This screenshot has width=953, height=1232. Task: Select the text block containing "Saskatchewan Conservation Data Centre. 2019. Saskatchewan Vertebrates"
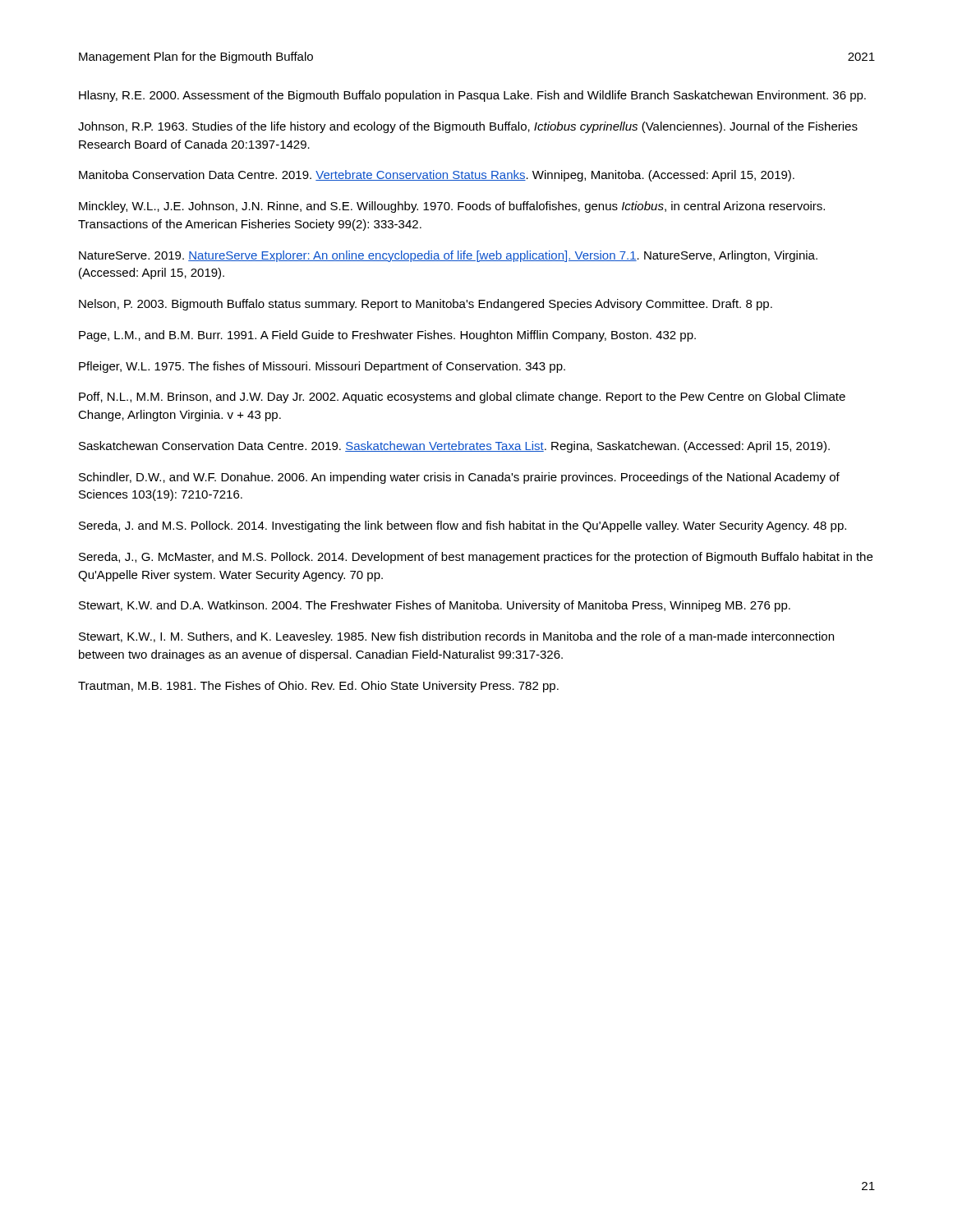tap(454, 445)
